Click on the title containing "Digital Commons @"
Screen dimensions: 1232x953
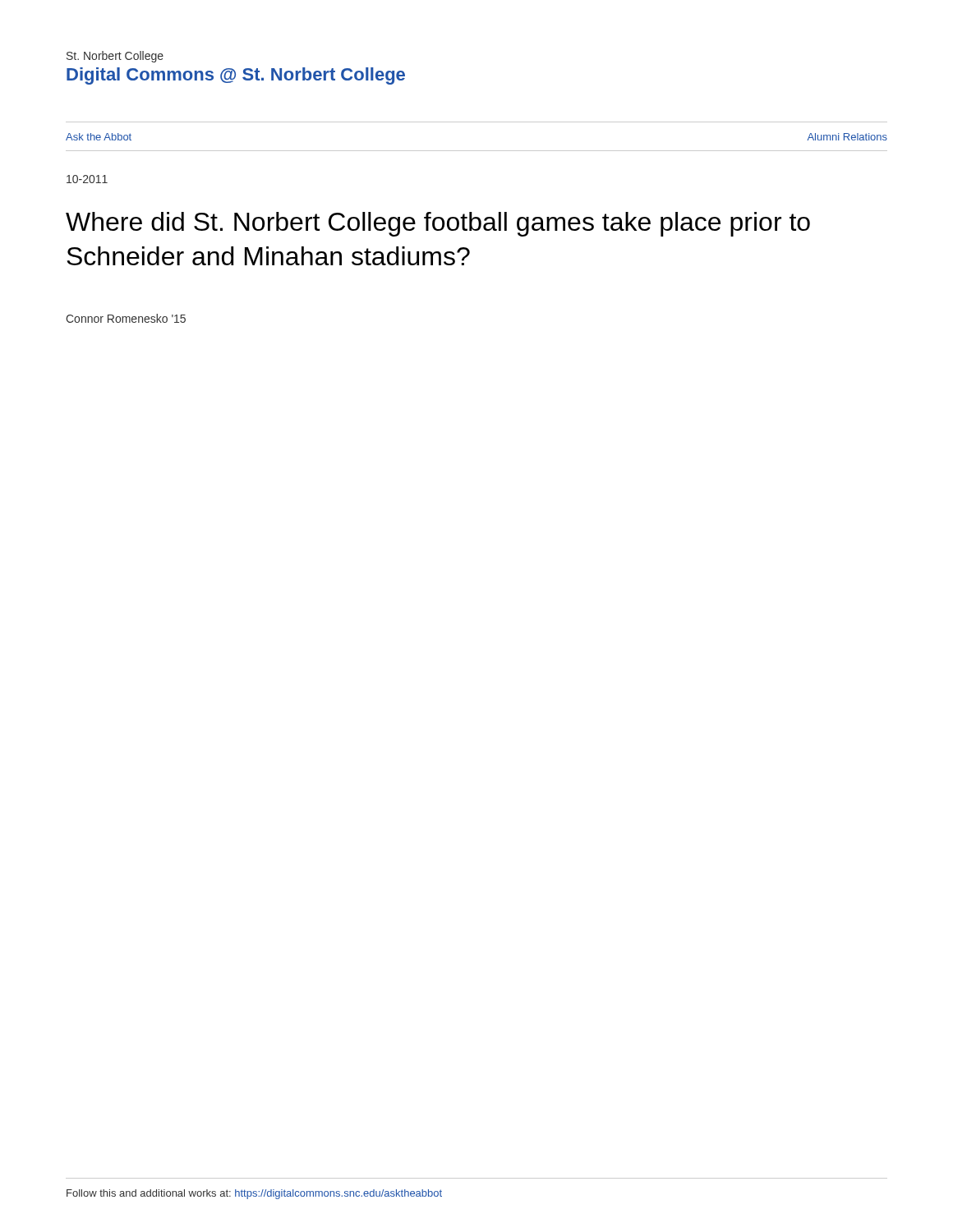[236, 74]
